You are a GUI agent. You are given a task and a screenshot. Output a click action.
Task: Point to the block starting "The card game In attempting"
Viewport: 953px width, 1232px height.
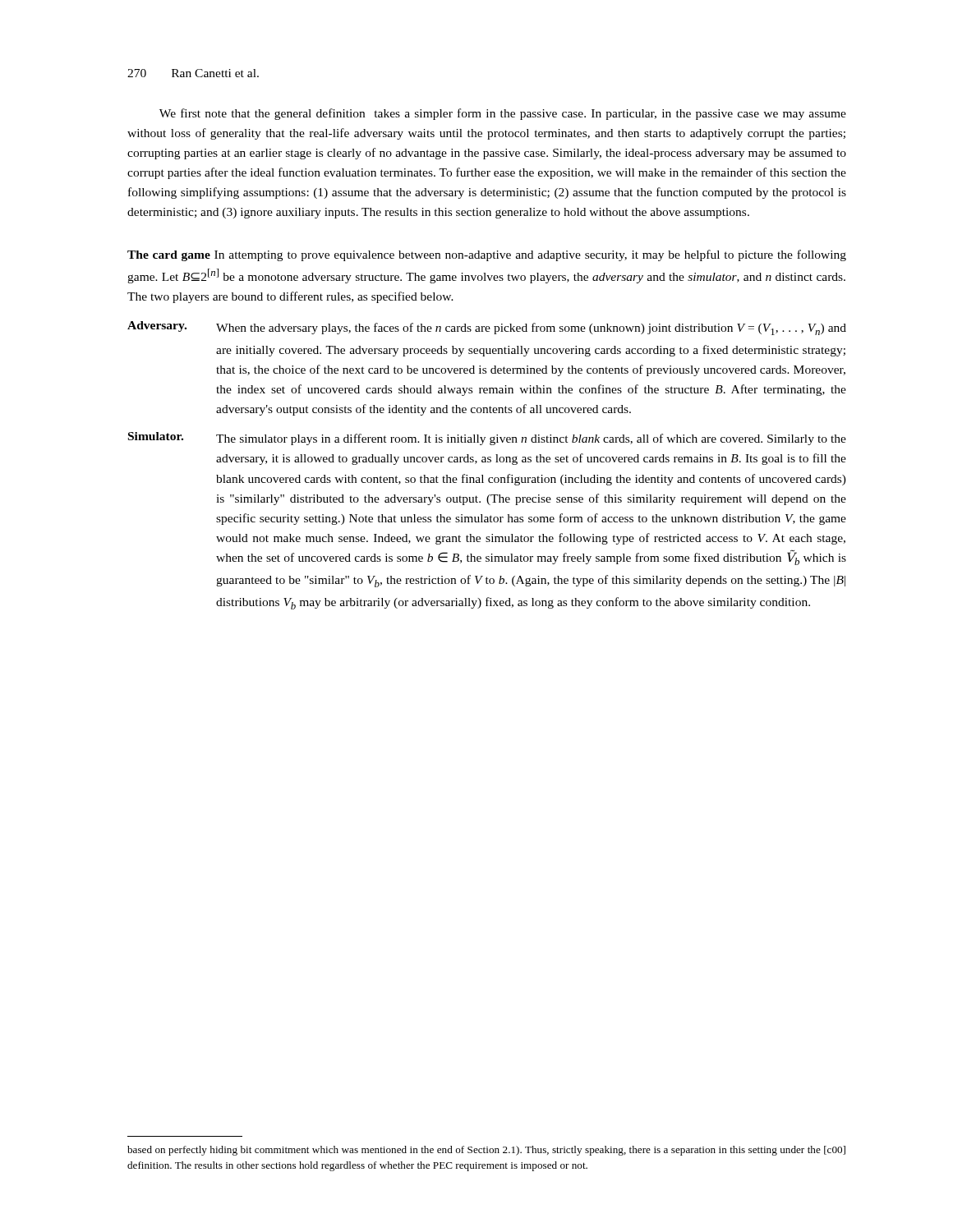487,276
